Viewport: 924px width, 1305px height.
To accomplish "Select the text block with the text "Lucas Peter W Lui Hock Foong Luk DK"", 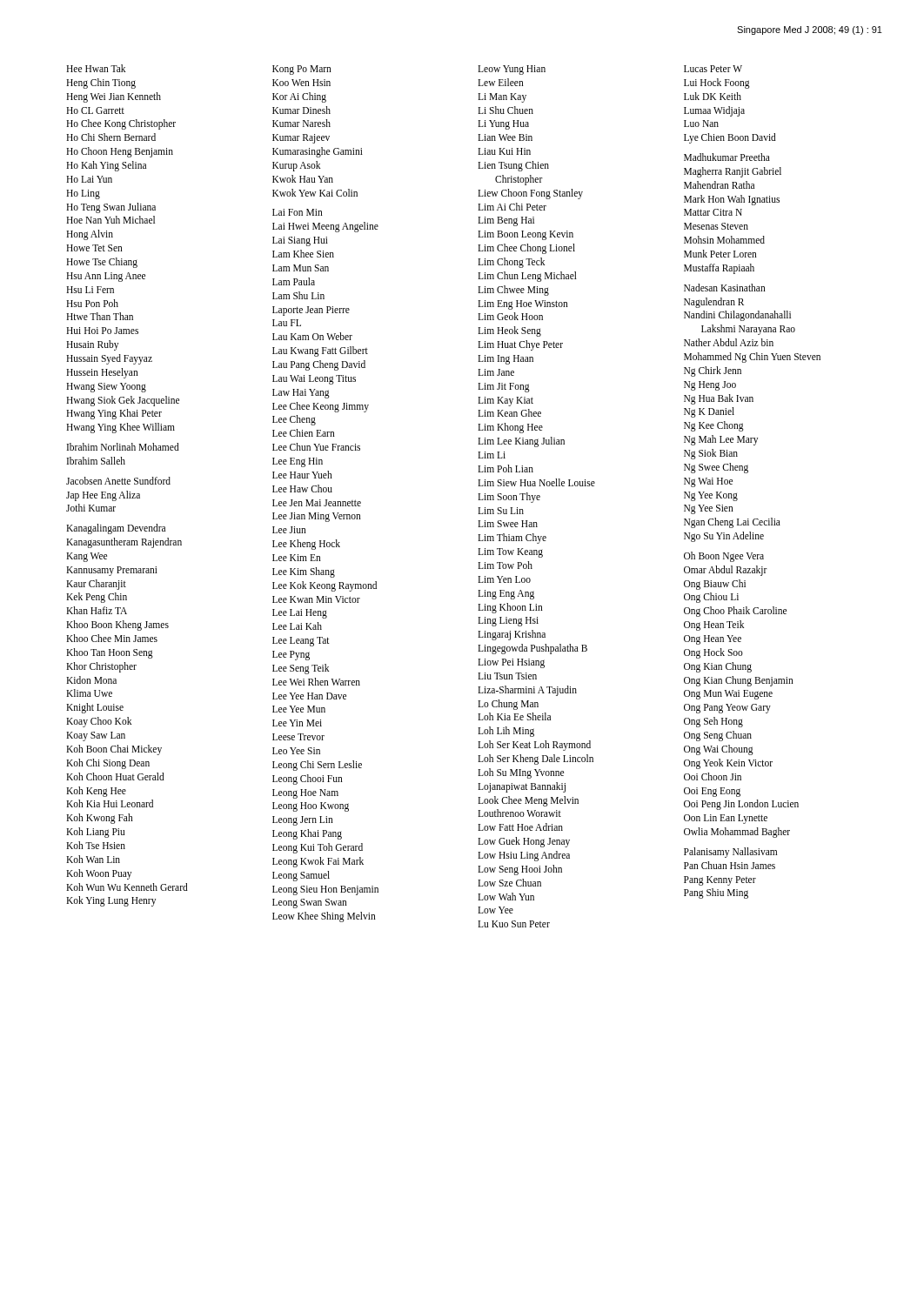I will (713, 69).
